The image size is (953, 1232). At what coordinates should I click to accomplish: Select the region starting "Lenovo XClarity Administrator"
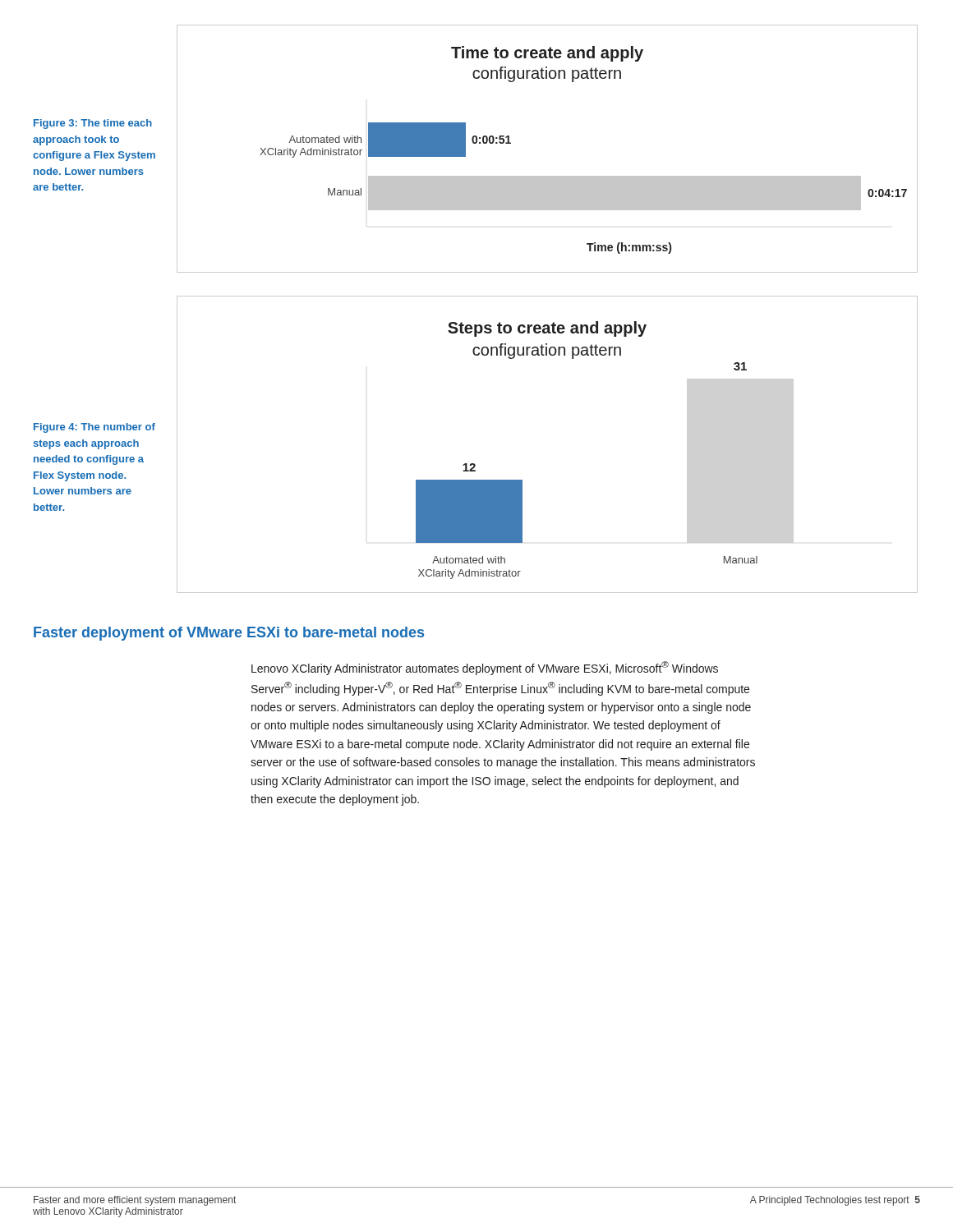[x=503, y=732]
